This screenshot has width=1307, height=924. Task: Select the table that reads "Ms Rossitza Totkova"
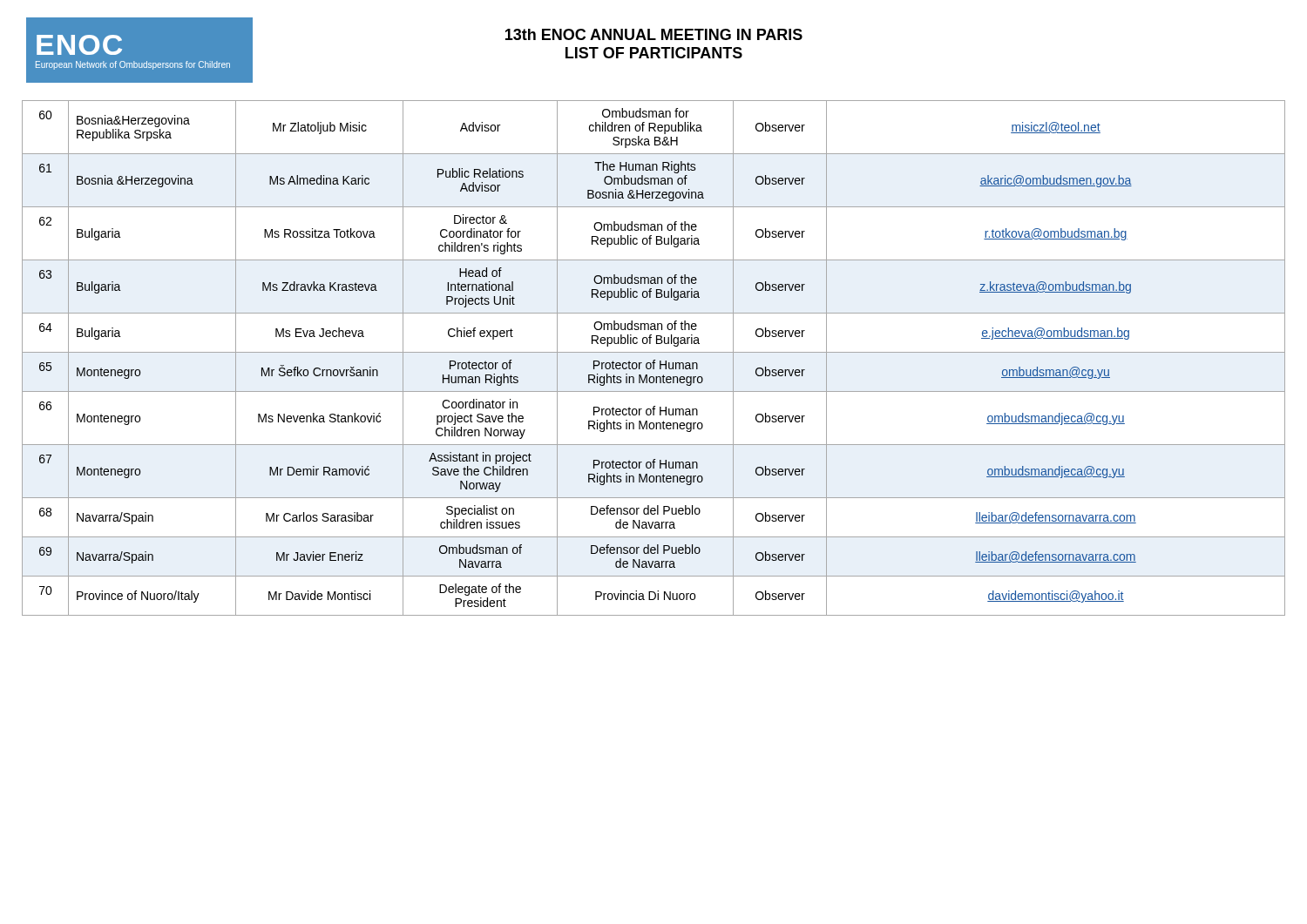(x=654, y=358)
